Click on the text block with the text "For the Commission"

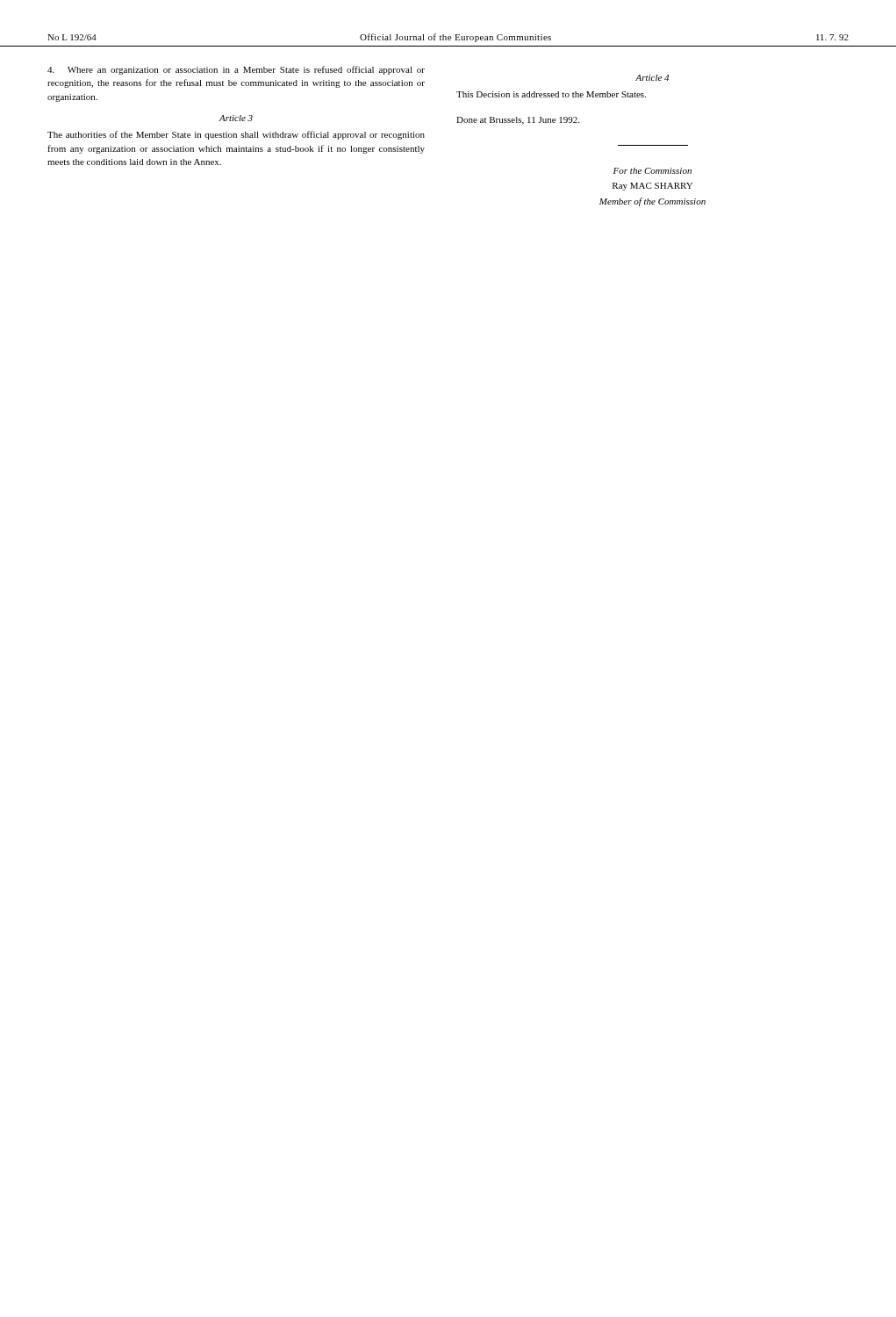(x=652, y=186)
